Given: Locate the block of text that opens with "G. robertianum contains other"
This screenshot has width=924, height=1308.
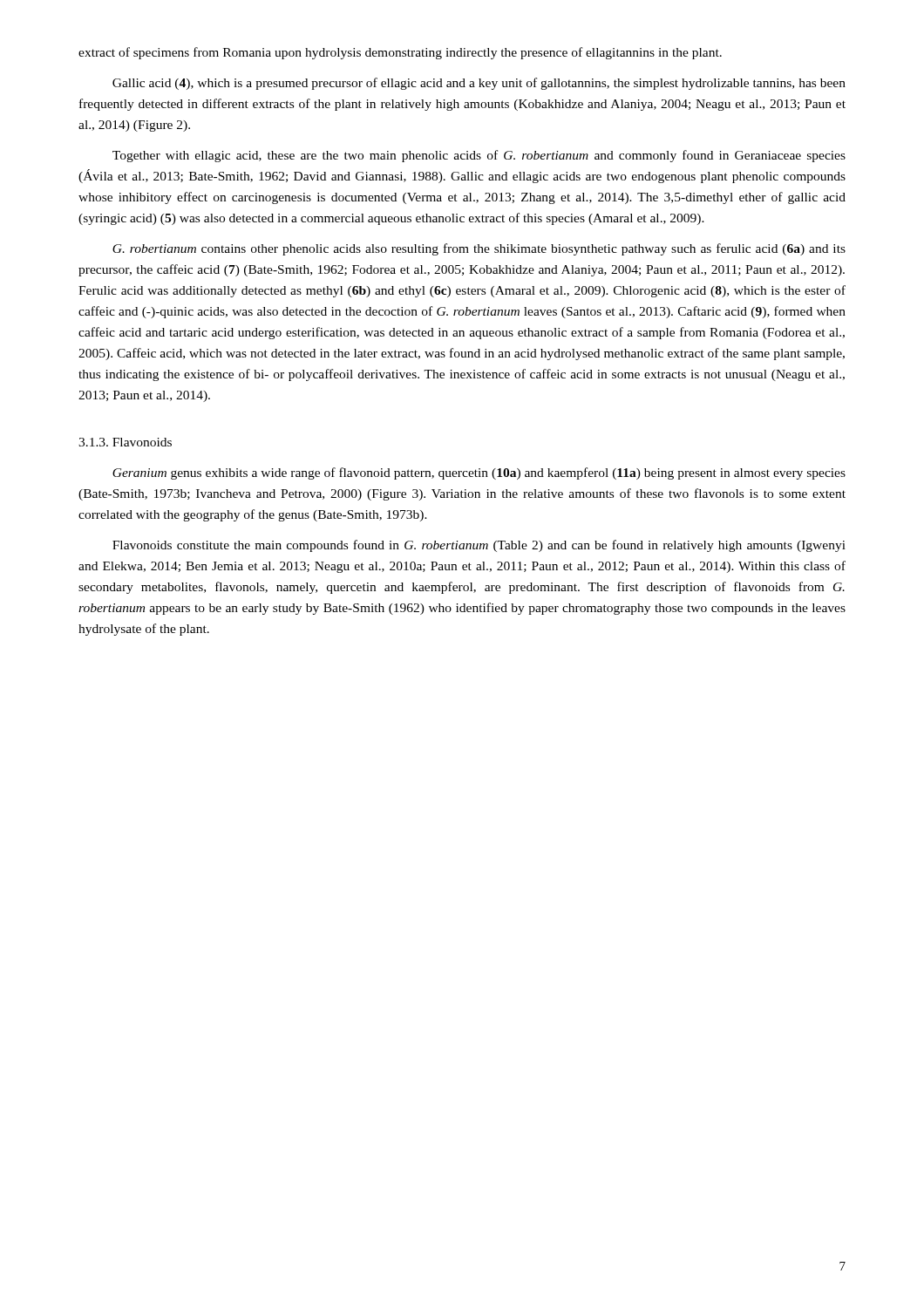Looking at the screenshot, I should click(462, 322).
